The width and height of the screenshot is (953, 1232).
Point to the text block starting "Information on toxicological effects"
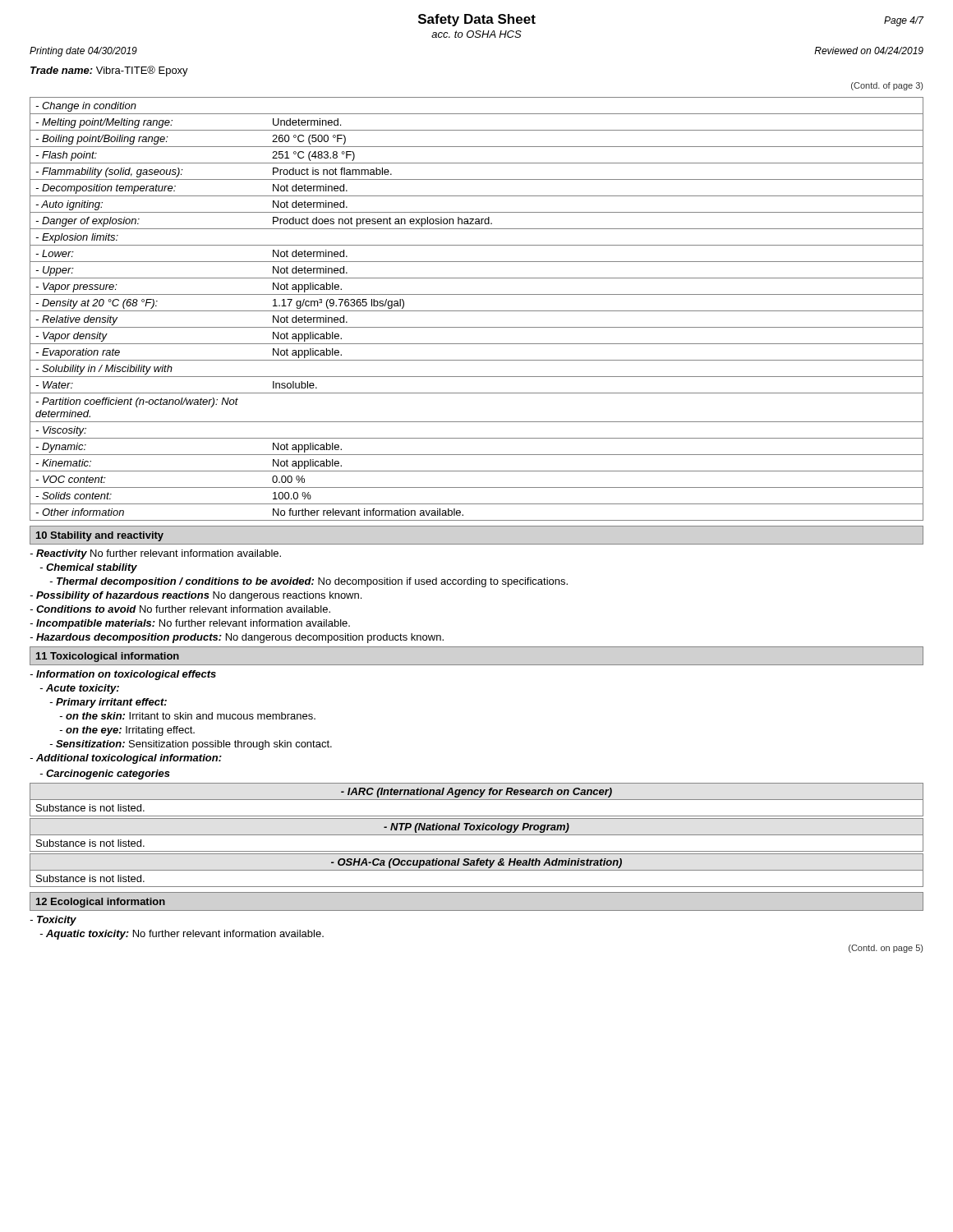(123, 675)
